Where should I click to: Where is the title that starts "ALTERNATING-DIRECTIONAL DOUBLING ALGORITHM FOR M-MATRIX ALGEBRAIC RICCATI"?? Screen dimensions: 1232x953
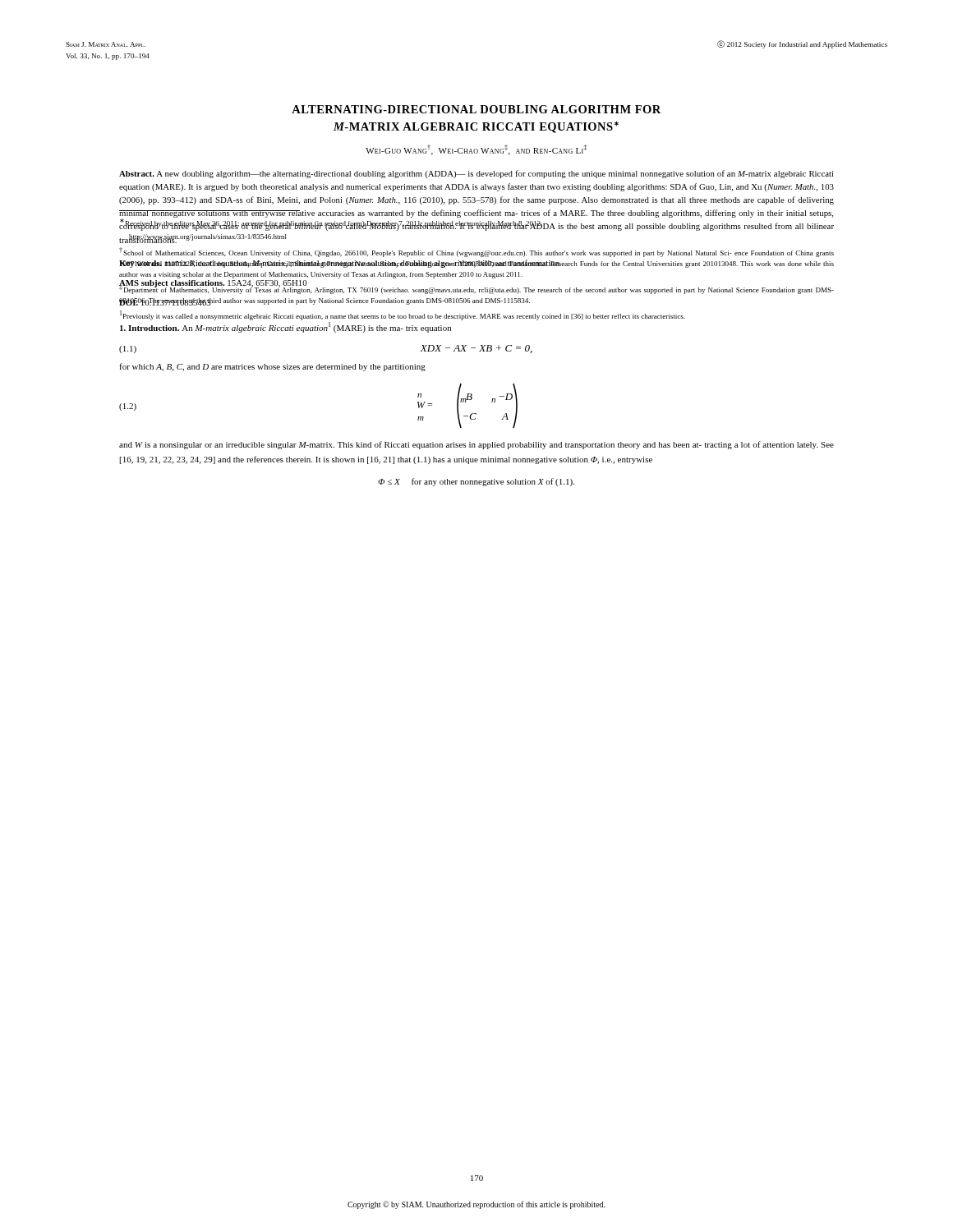pos(476,118)
